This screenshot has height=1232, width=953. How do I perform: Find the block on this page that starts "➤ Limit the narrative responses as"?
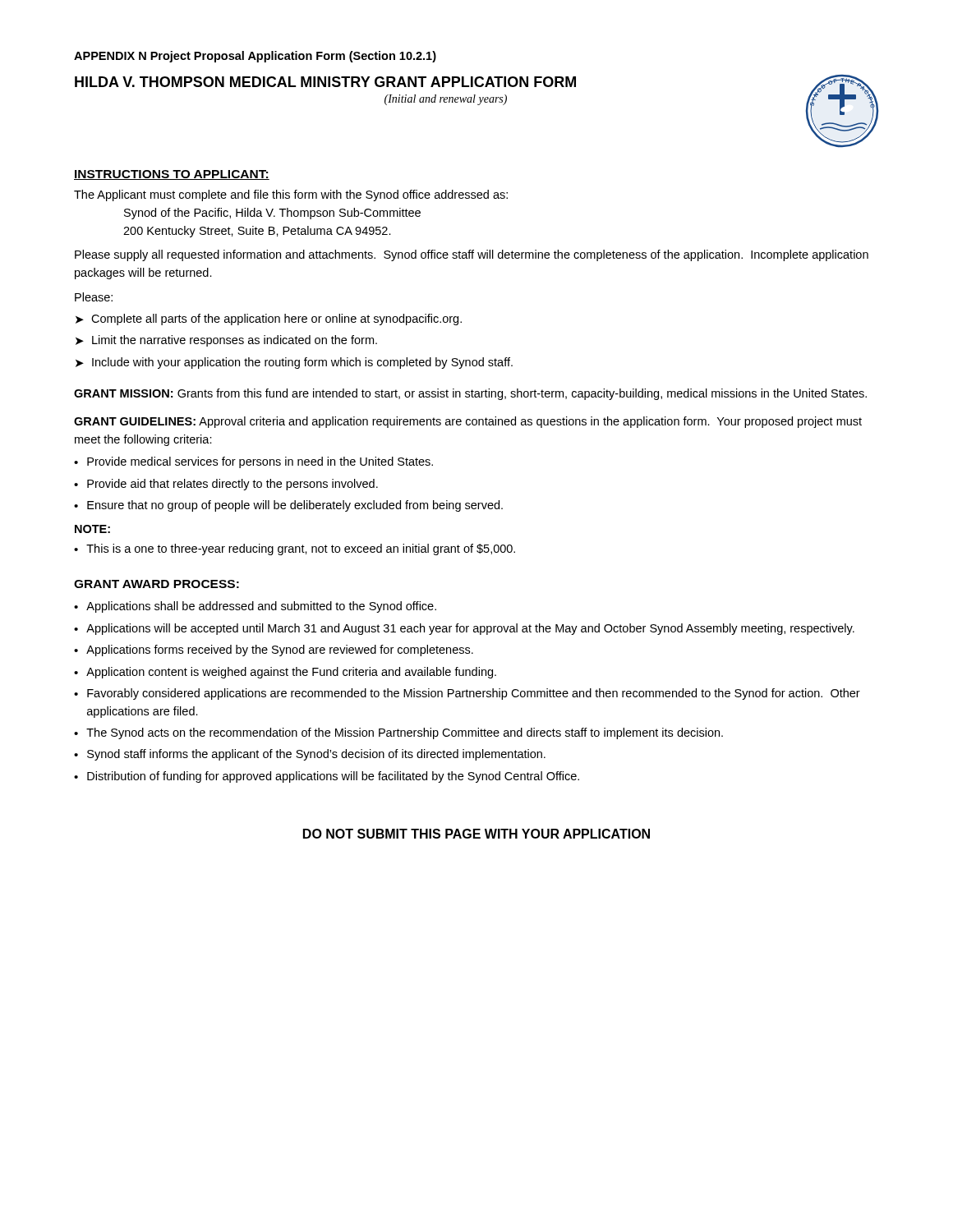[226, 341]
